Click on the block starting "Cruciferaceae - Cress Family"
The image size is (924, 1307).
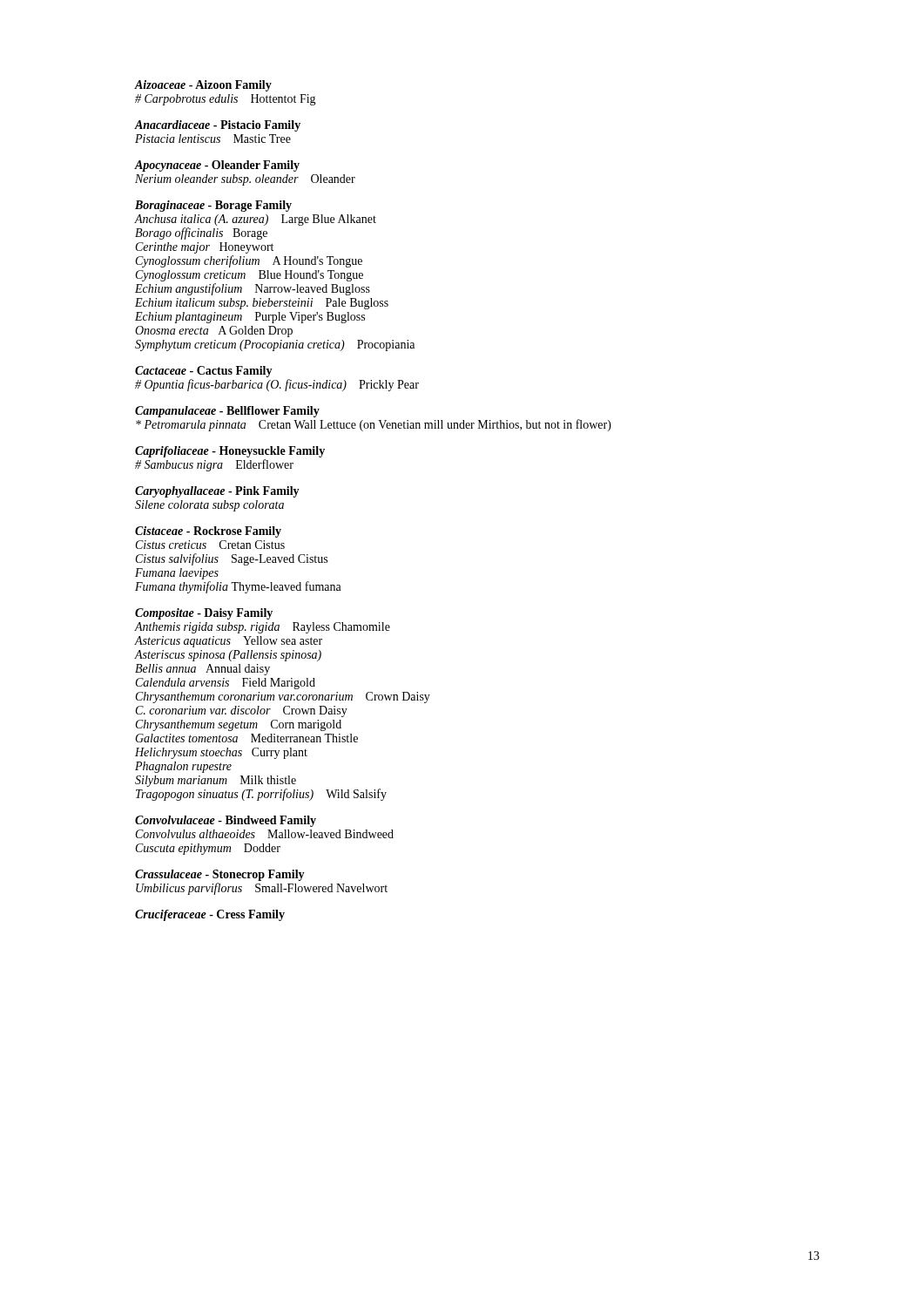click(x=210, y=915)
